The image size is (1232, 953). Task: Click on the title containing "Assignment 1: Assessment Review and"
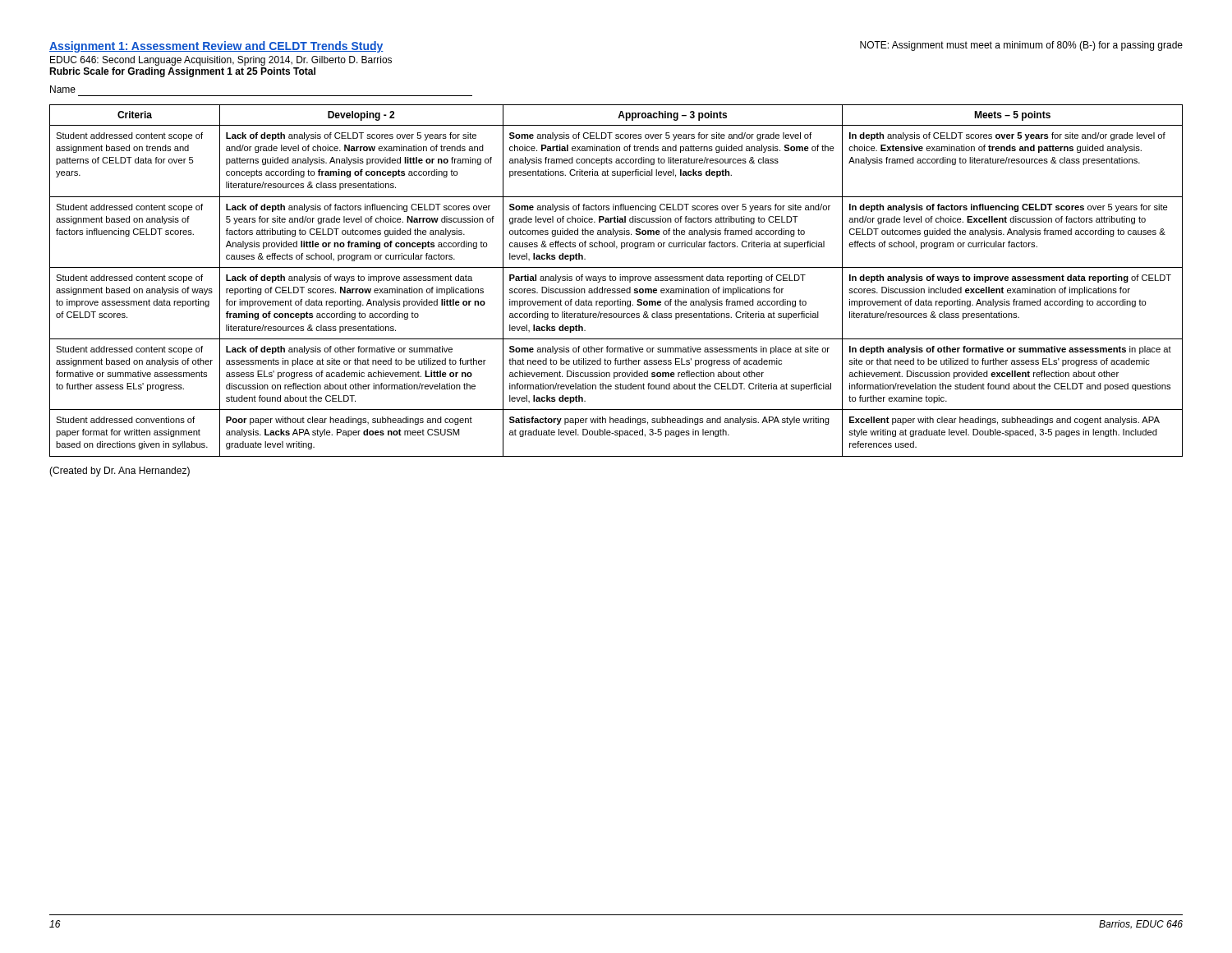tap(228, 46)
